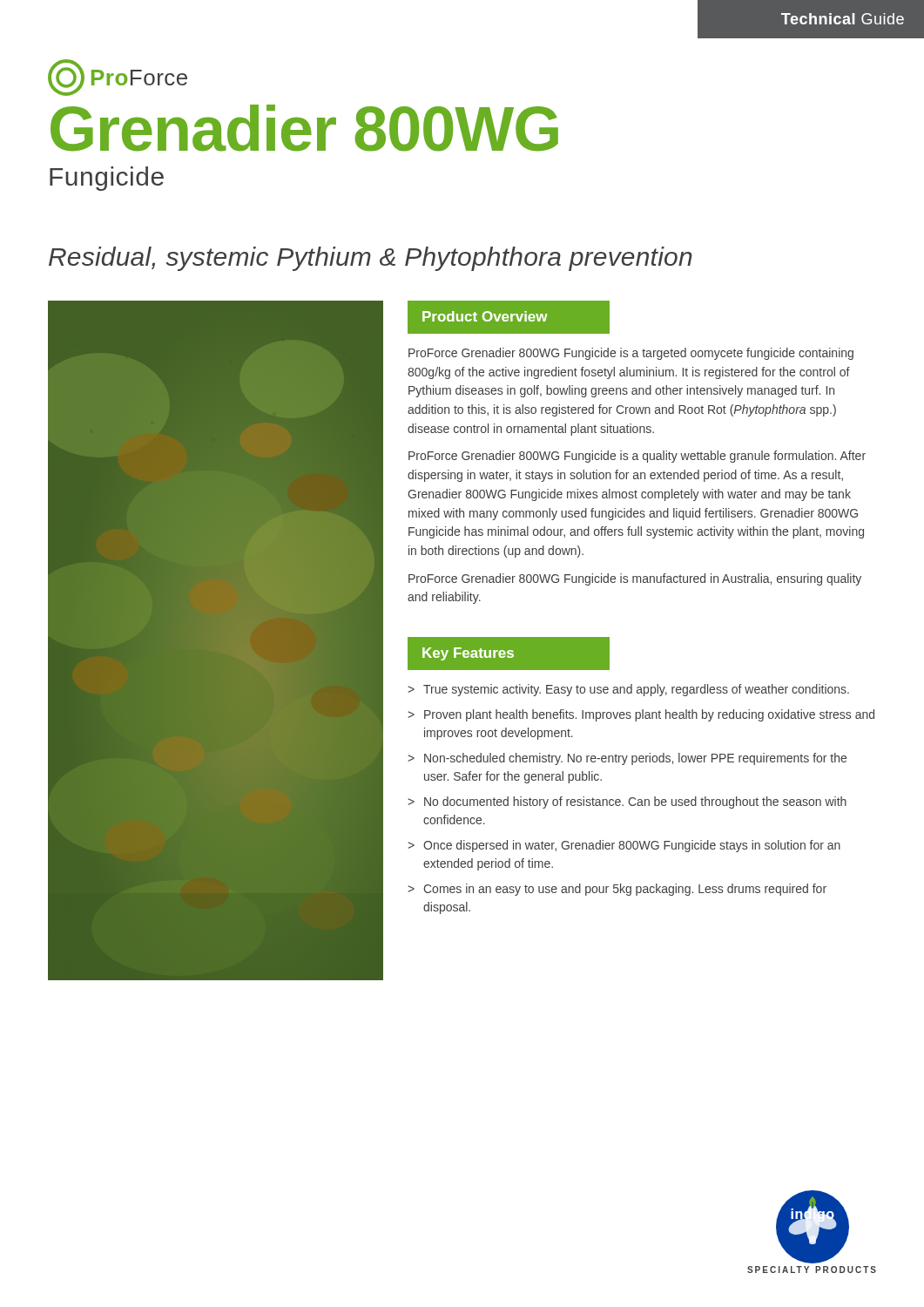Locate the list item that reads "Once dispersed in water, Grenadier 800WG"

[632, 854]
